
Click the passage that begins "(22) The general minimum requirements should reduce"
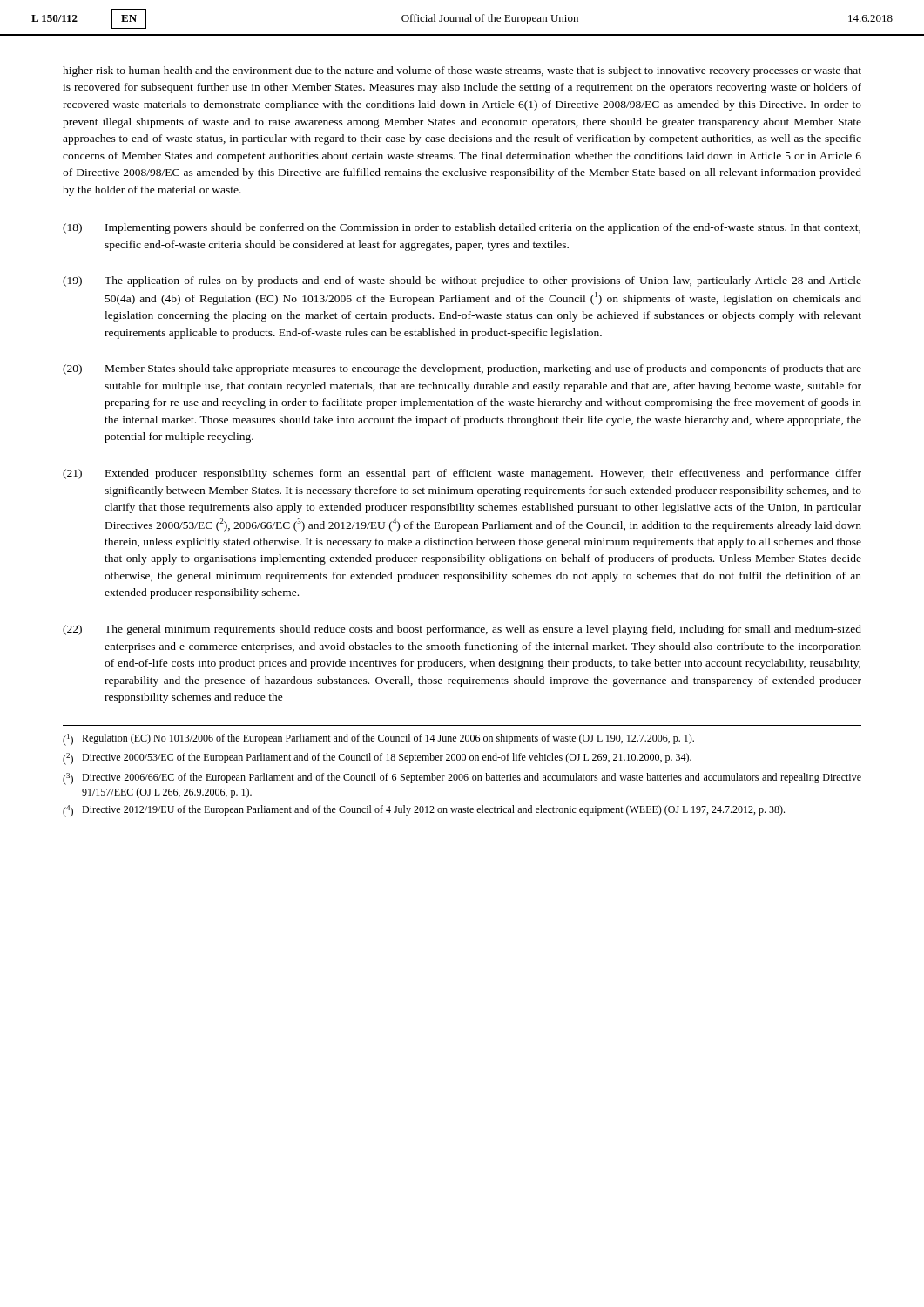pyautogui.click(x=462, y=663)
